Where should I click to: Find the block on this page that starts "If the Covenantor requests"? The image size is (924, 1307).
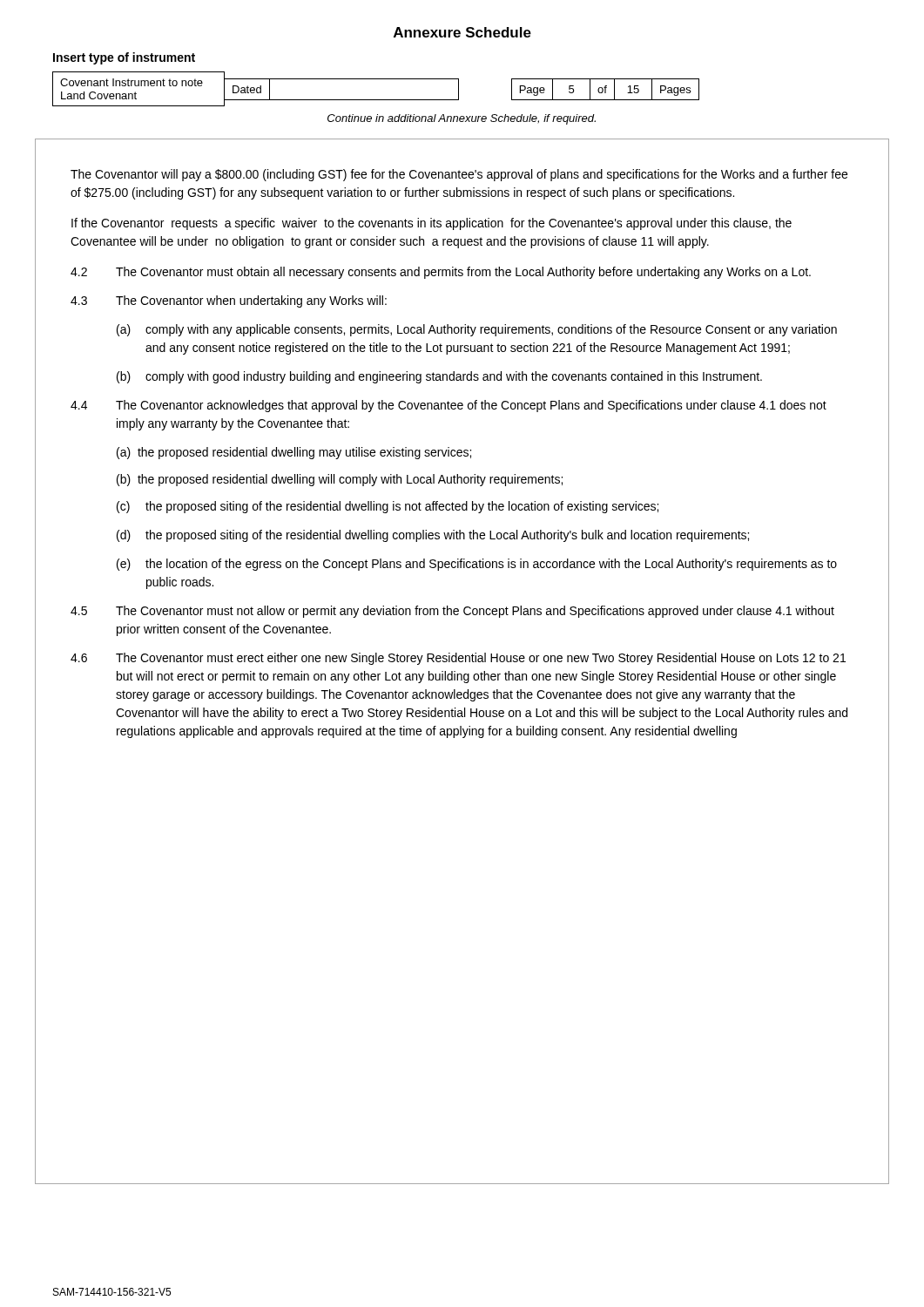pos(431,232)
